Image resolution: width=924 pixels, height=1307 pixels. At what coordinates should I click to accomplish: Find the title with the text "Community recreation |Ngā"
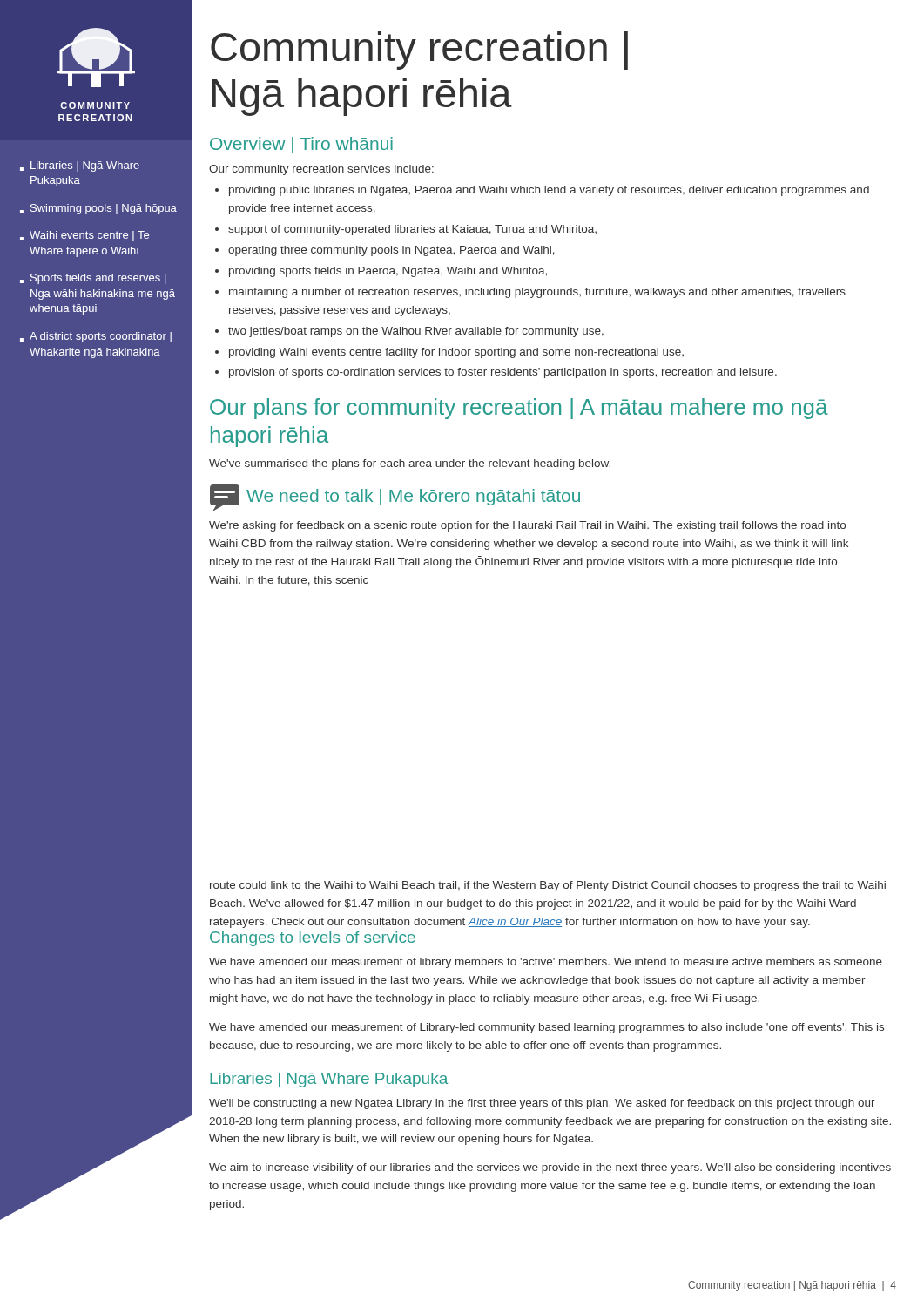pyautogui.click(x=420, y=70)
